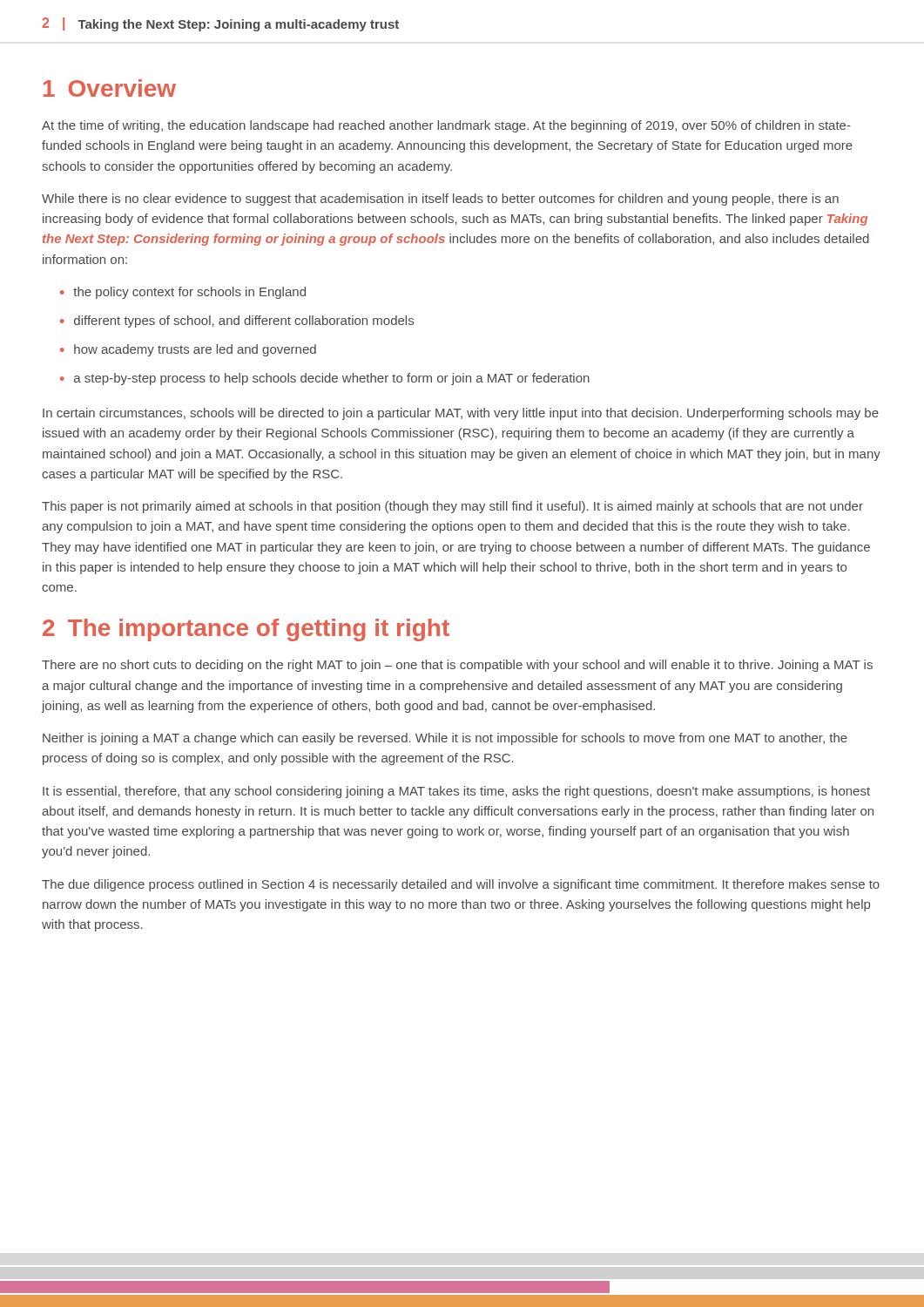924x1307 pixels.
Task: Find the block on this page that starts "While there is no clear evidence to suggest"
Action: 456,228
